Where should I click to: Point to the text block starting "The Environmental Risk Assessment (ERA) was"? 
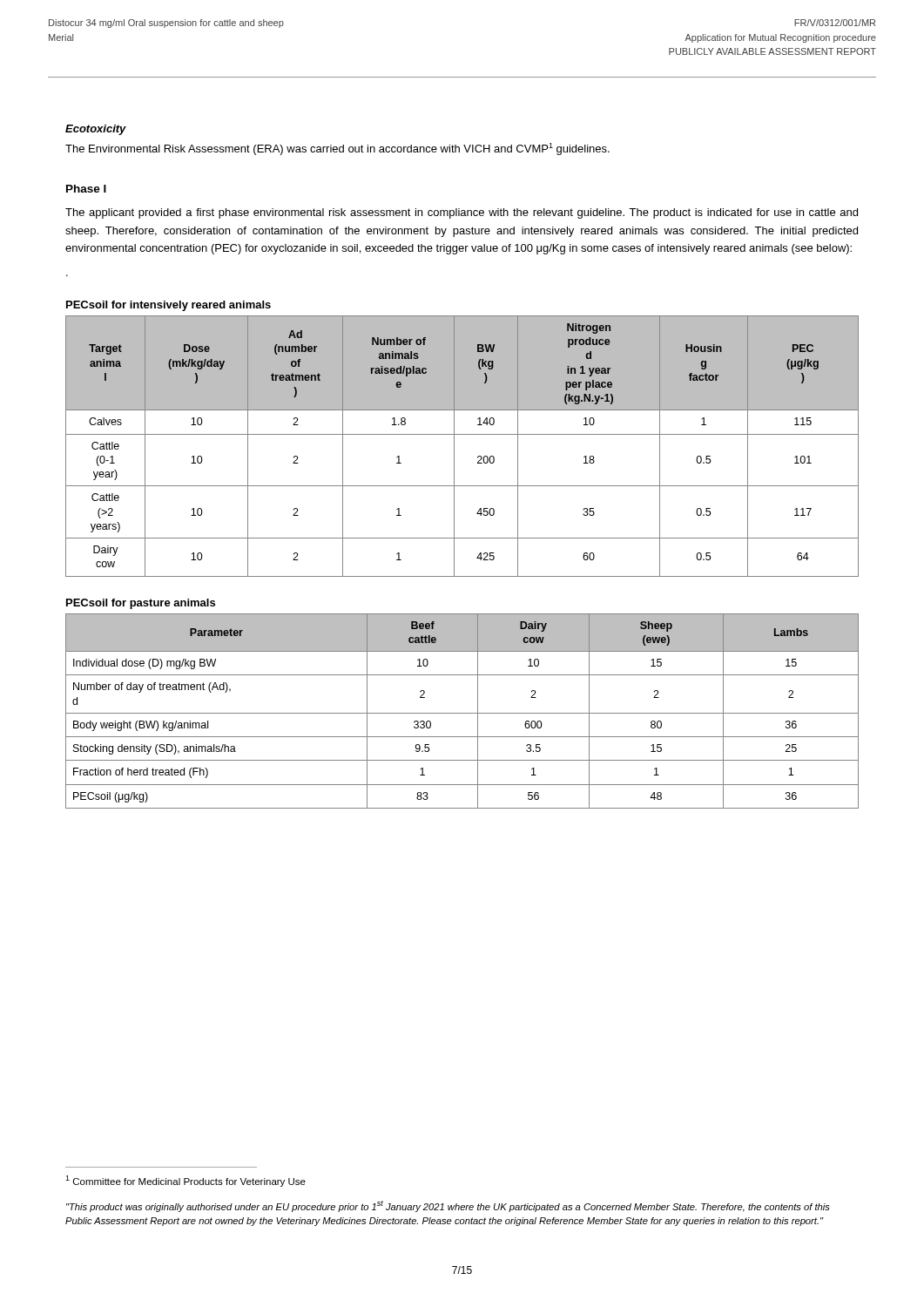pyautogui.click(x=338, y=148)
